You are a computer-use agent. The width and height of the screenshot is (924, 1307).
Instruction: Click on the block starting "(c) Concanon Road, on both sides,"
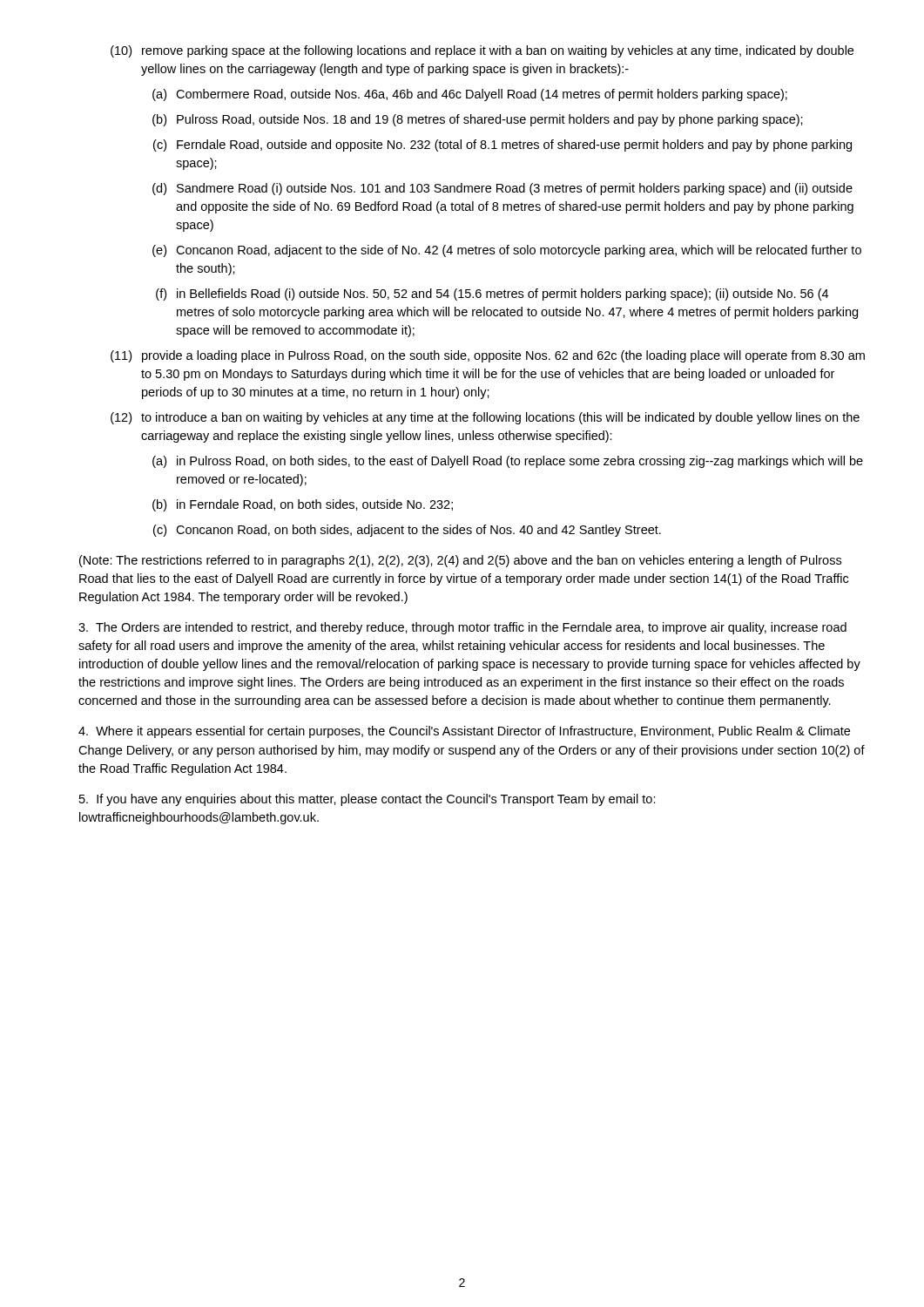tap(401, 531)
